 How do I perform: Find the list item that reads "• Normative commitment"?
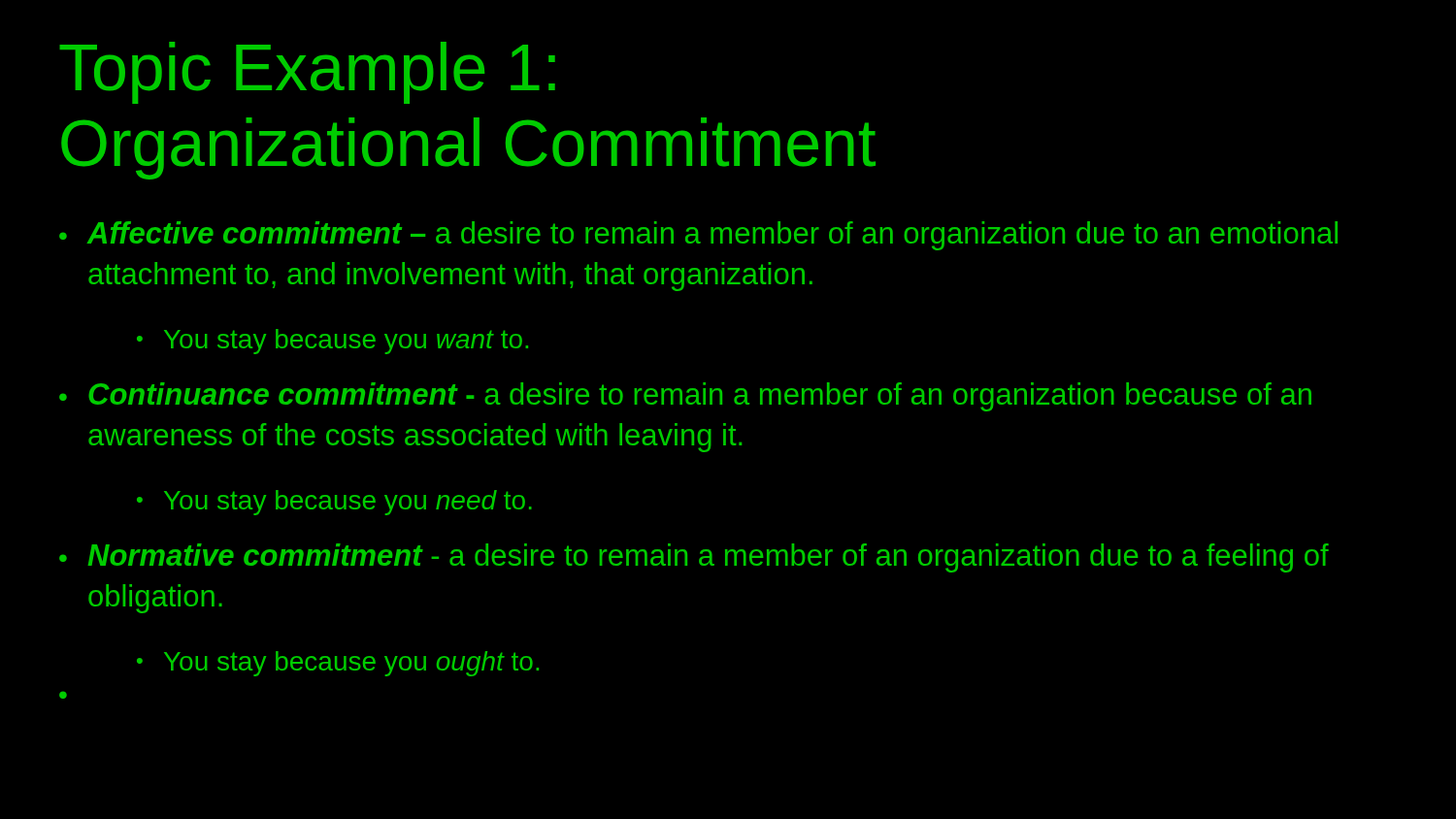tap(718, 576)
